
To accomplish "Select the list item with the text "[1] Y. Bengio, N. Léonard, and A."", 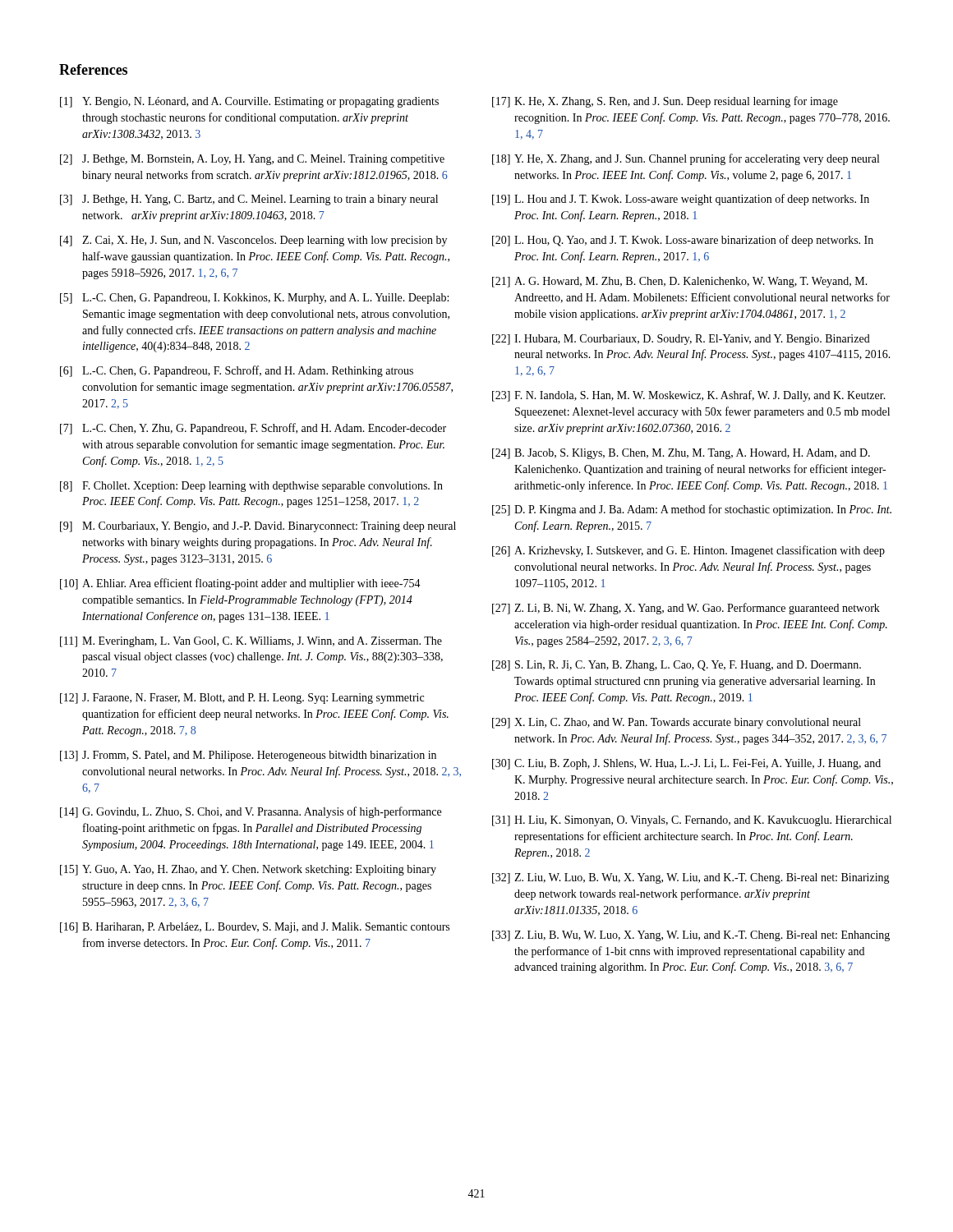I will [x=260, y=118].
